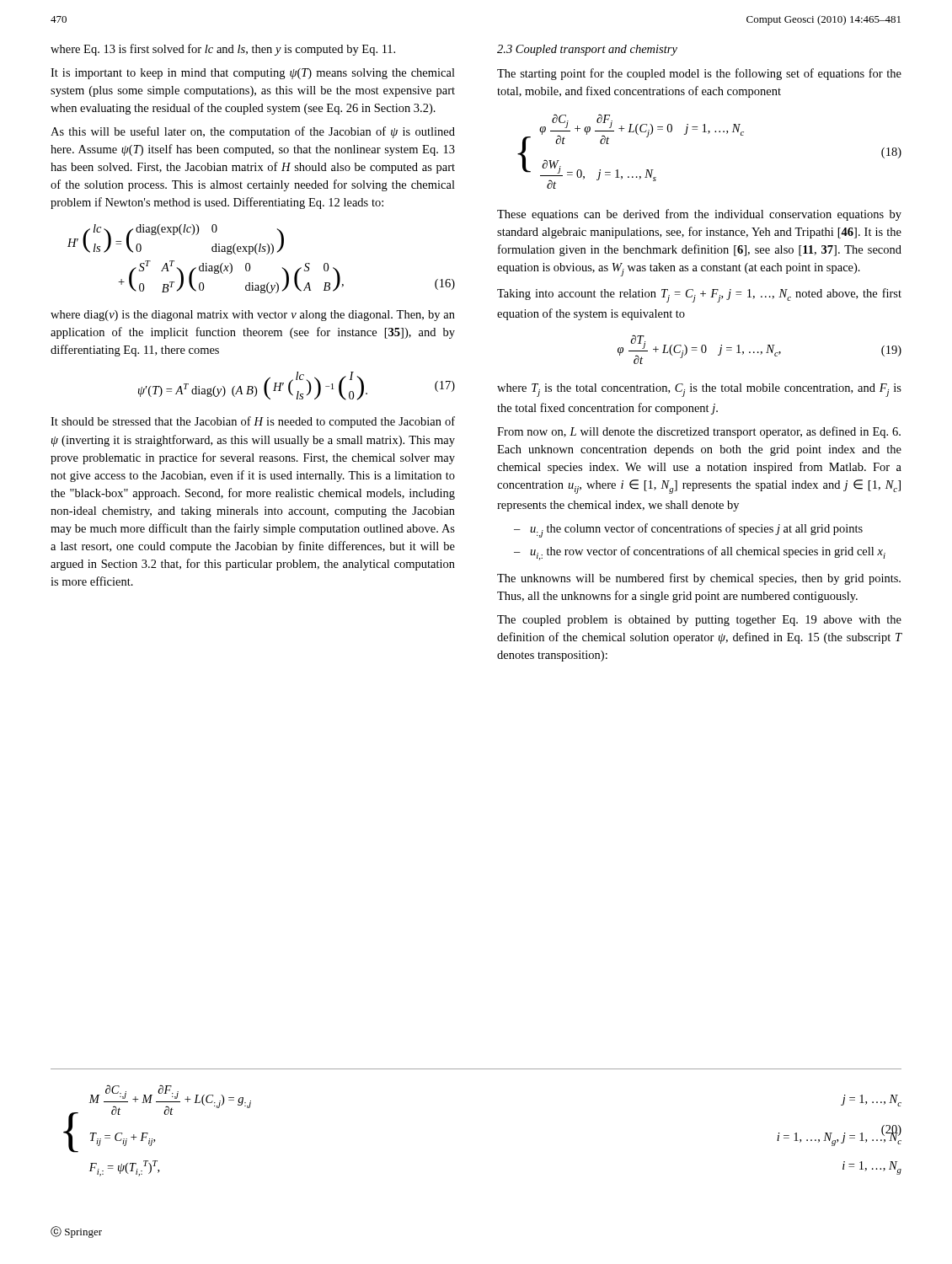Click on the formula that reads "{ M ∂C:,j ∂t + M ∂F:,j"
The image size is (952, 1264).
coord(146,1133)
